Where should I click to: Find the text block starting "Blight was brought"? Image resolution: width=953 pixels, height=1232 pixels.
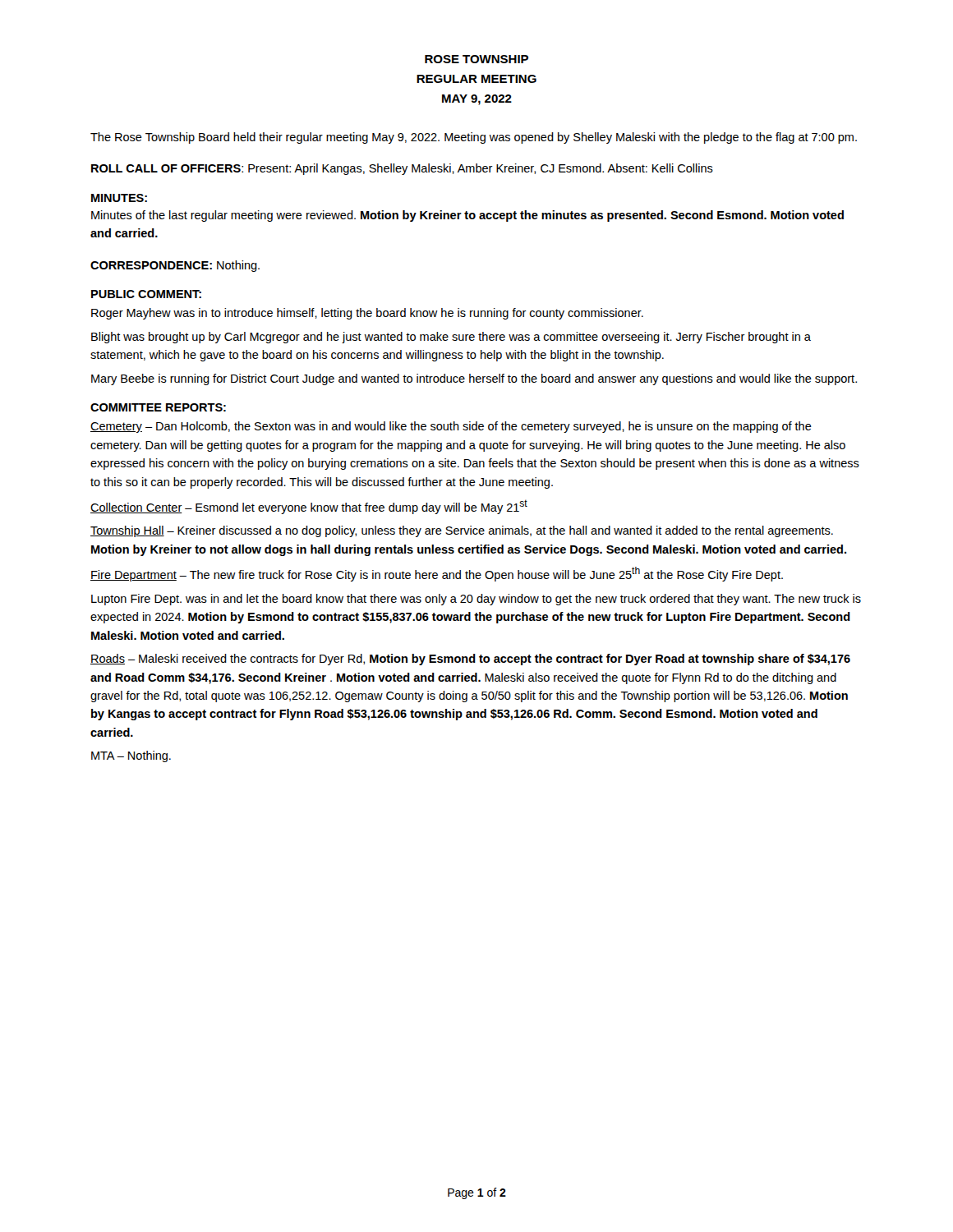[451, 346]
